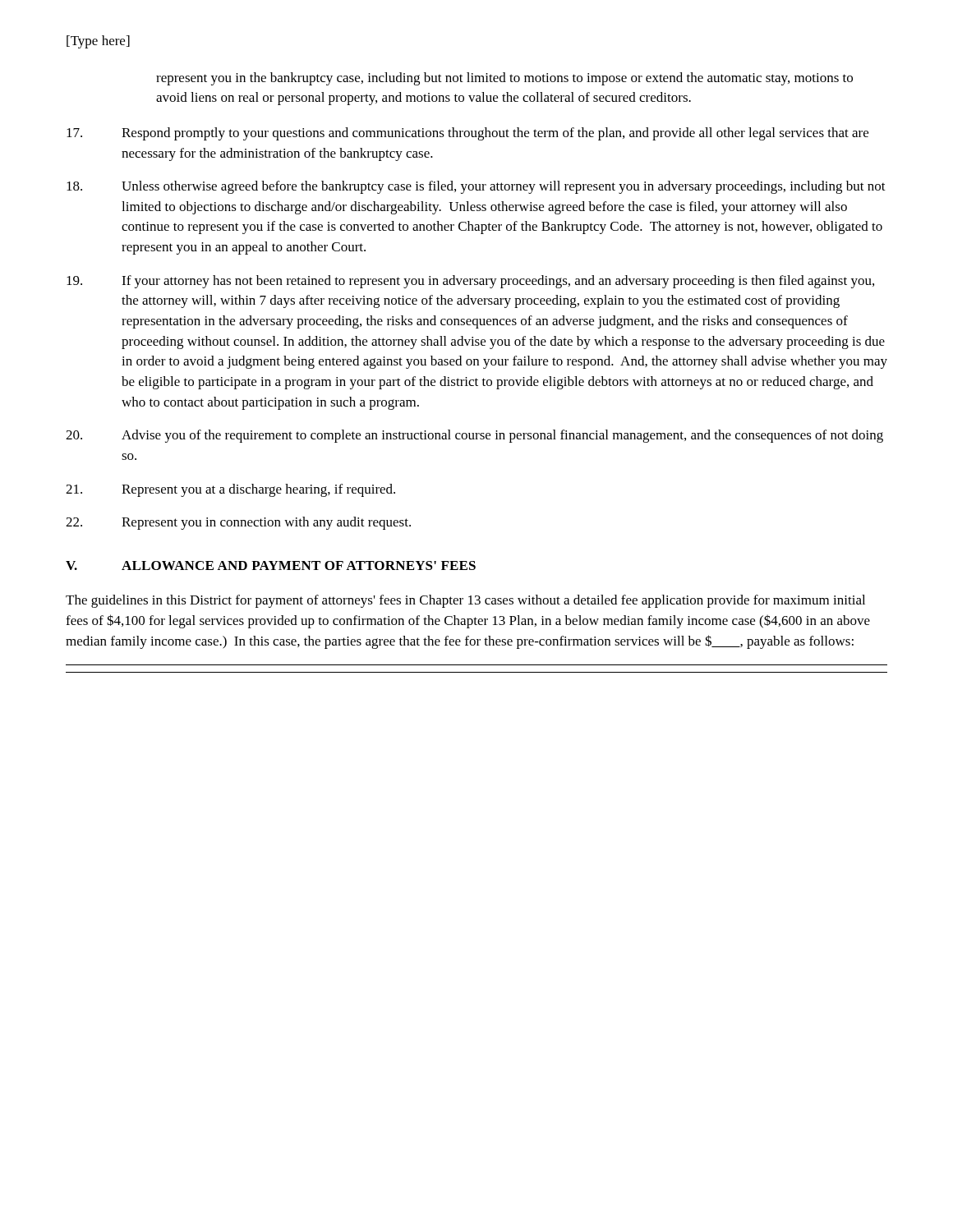The image size is (953, 1232).
Task: Point to the element starting "21. Represent you at a discharge hearing,"
Action: 230,490
